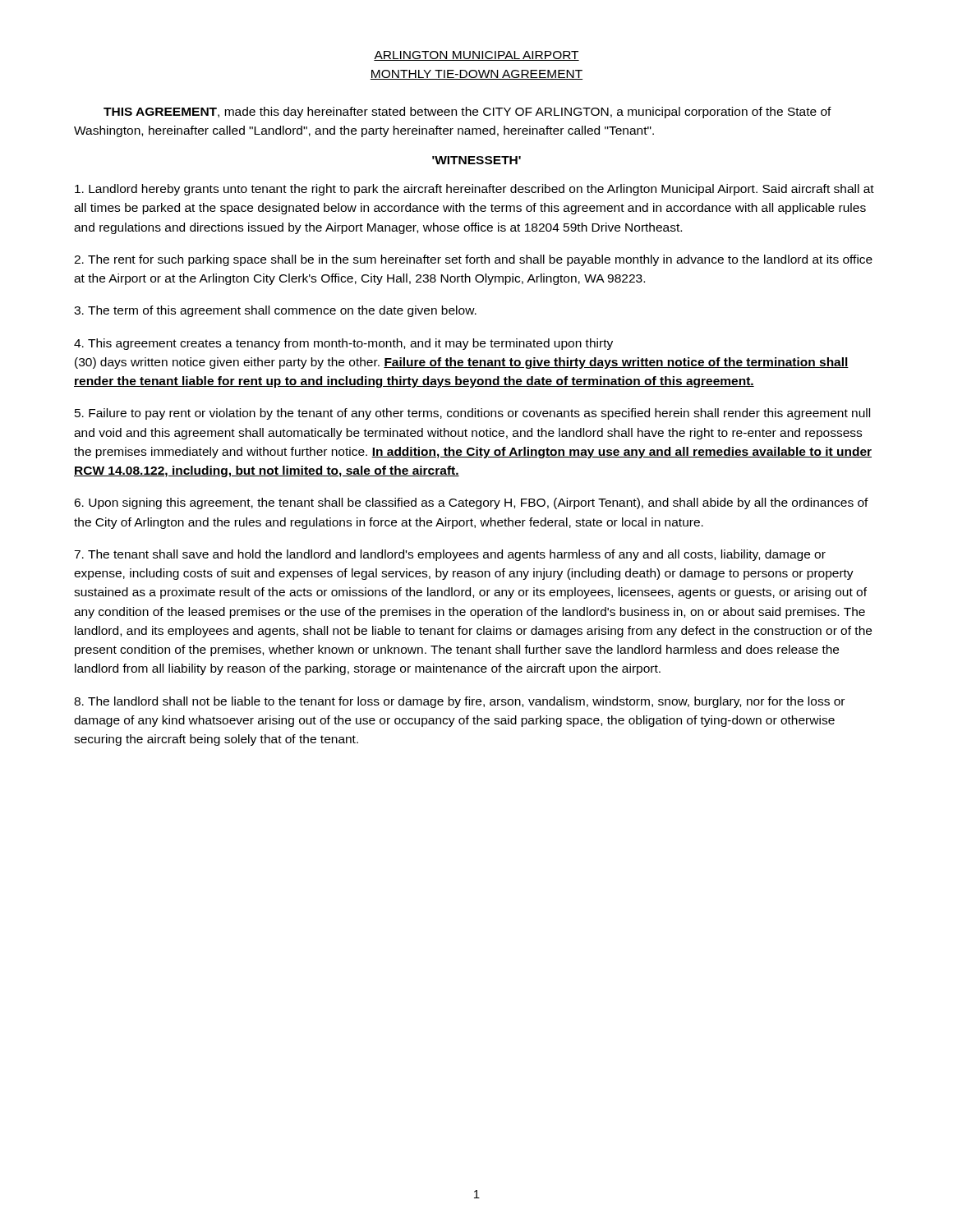
Task: Point to the region starting "This agreement creates"
Action: 461,362
